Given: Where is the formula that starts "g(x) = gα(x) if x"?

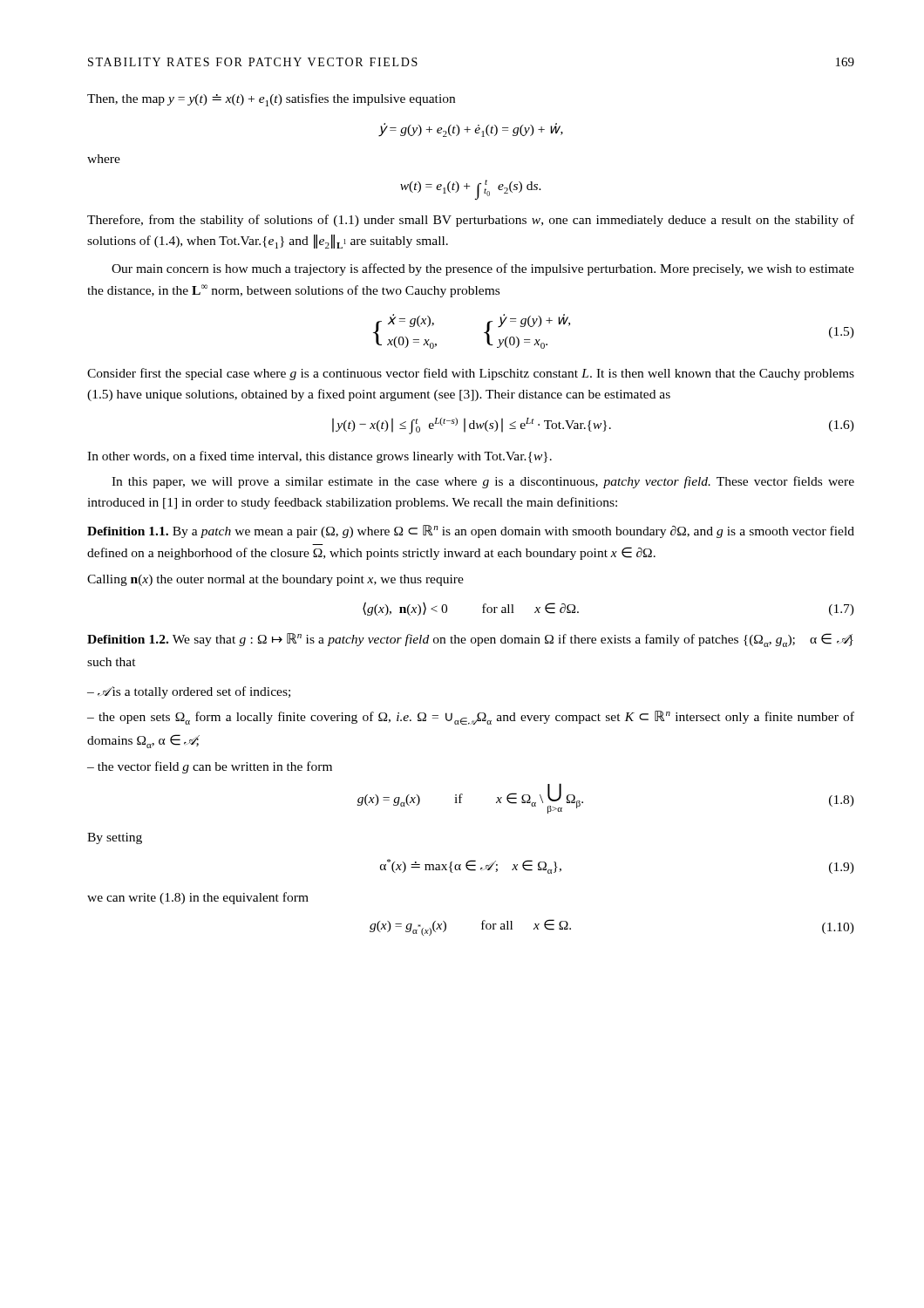Looking at the screenshot, I should click(471, 800).
